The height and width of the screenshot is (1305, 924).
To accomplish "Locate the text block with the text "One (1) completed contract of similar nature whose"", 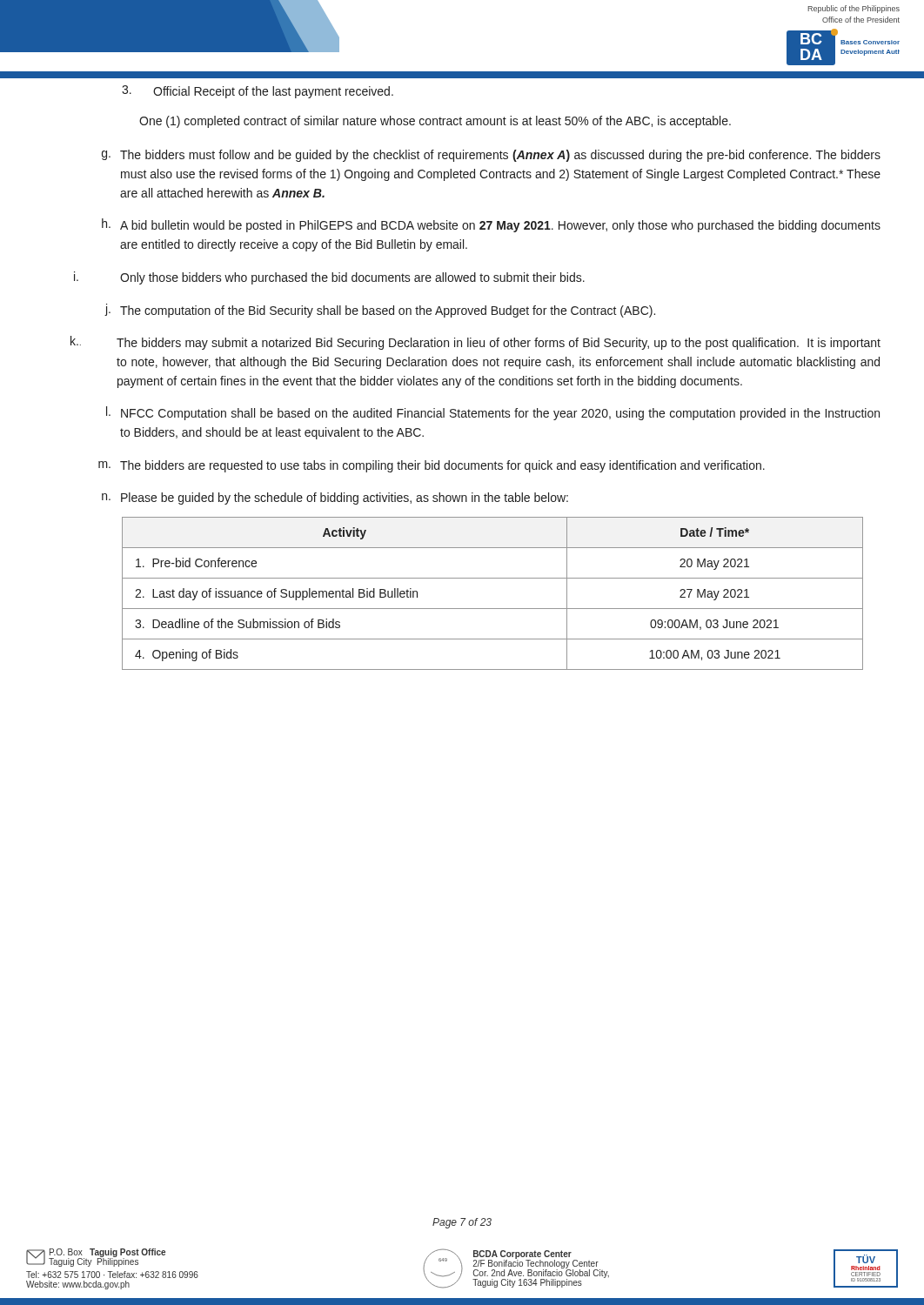I will (x=435, y=121).
